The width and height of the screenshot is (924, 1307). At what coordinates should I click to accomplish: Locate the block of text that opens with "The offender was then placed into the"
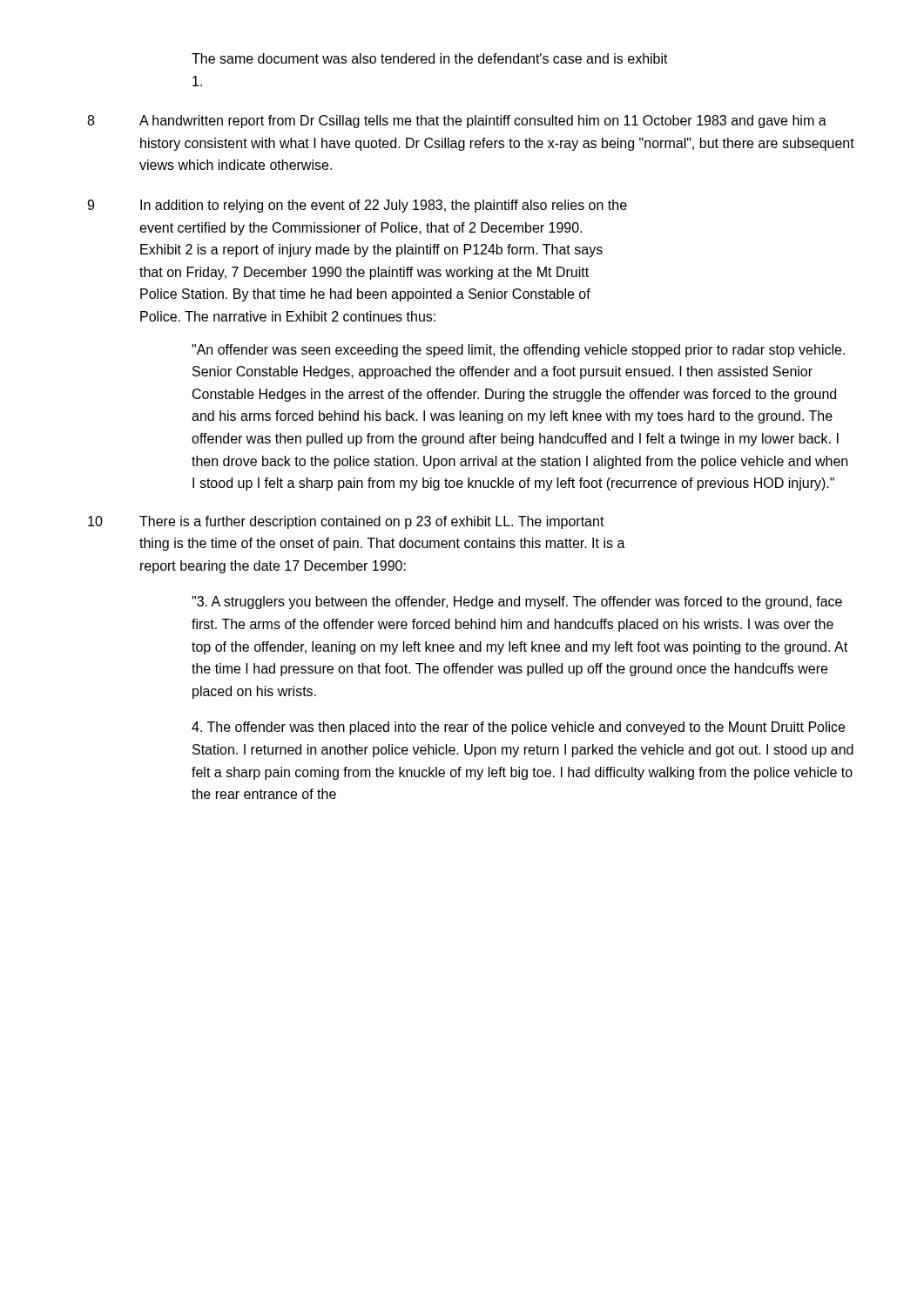tap(523, 761)
